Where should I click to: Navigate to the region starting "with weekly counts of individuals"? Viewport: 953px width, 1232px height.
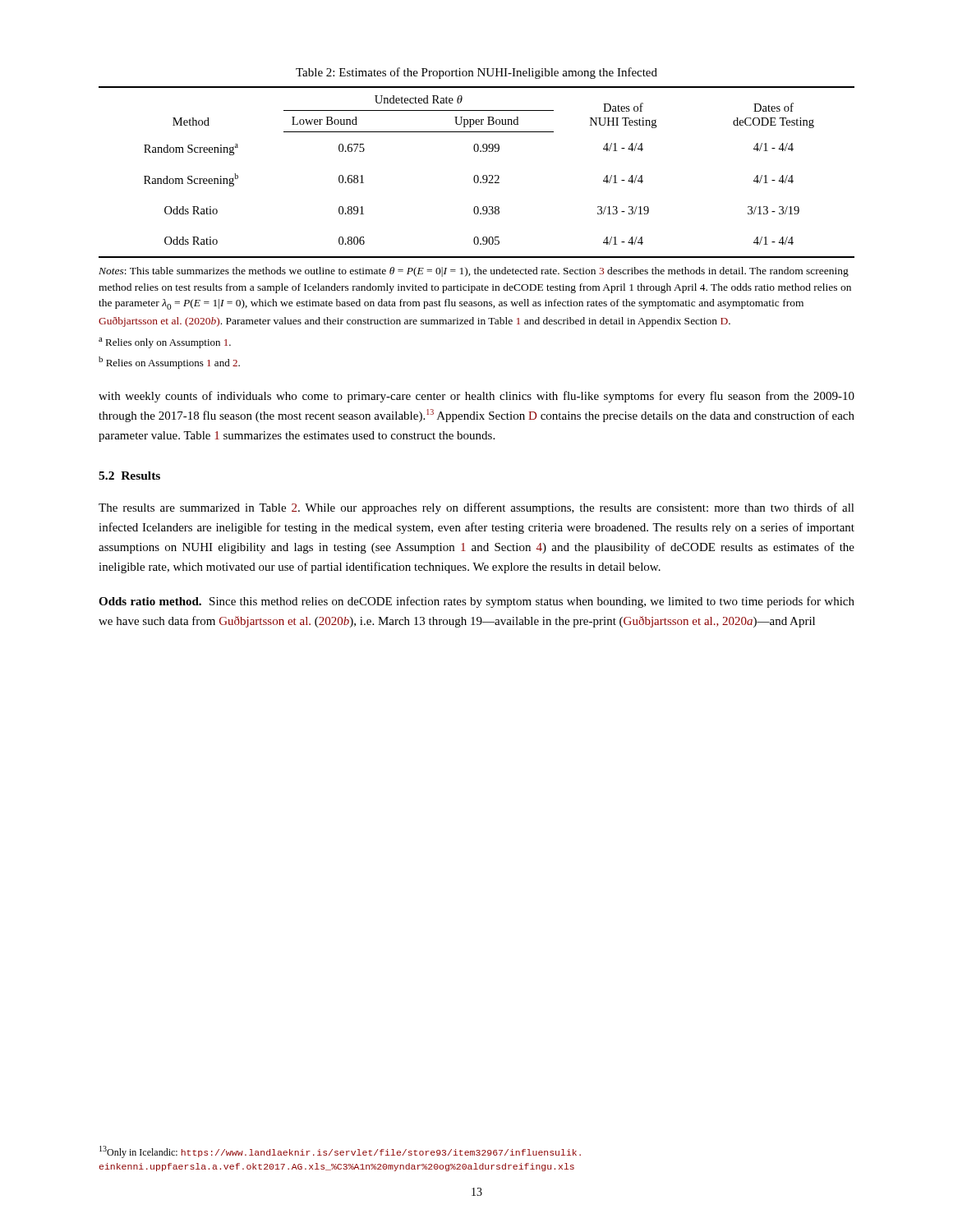476,415
